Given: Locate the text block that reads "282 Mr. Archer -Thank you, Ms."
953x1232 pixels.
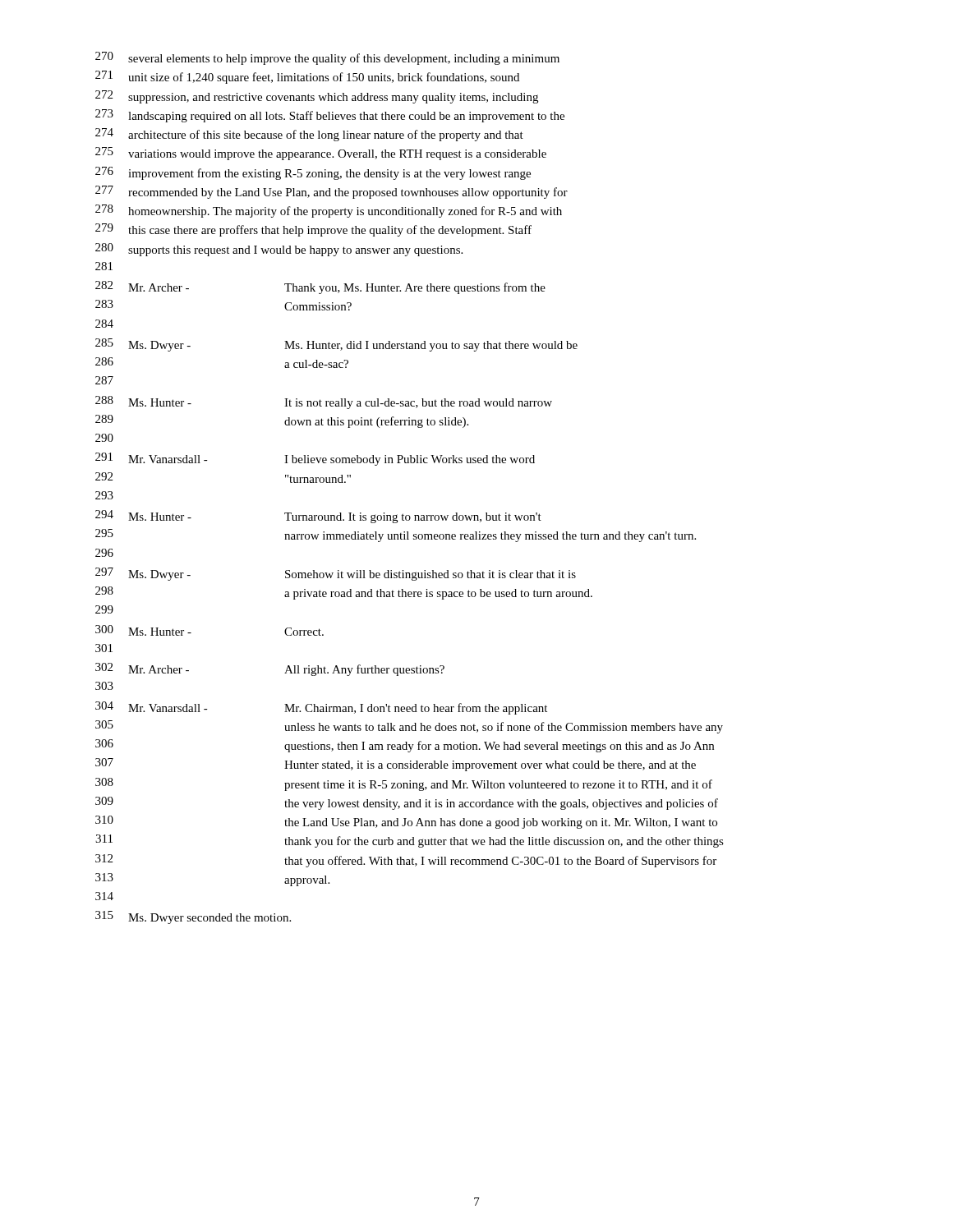Looking at the screenshot, I should [476, 298].
